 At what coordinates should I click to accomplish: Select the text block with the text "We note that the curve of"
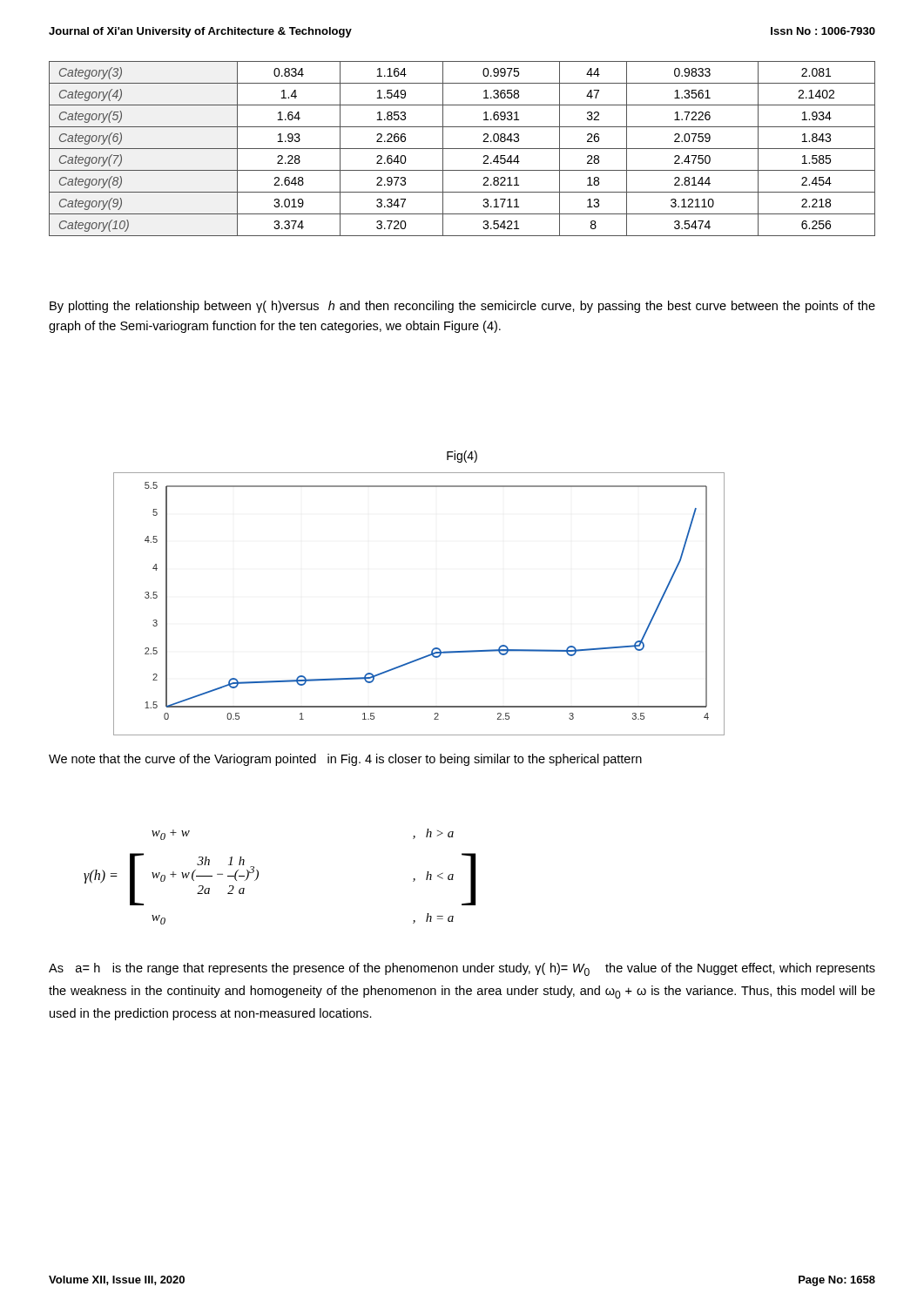click(345, 759)
